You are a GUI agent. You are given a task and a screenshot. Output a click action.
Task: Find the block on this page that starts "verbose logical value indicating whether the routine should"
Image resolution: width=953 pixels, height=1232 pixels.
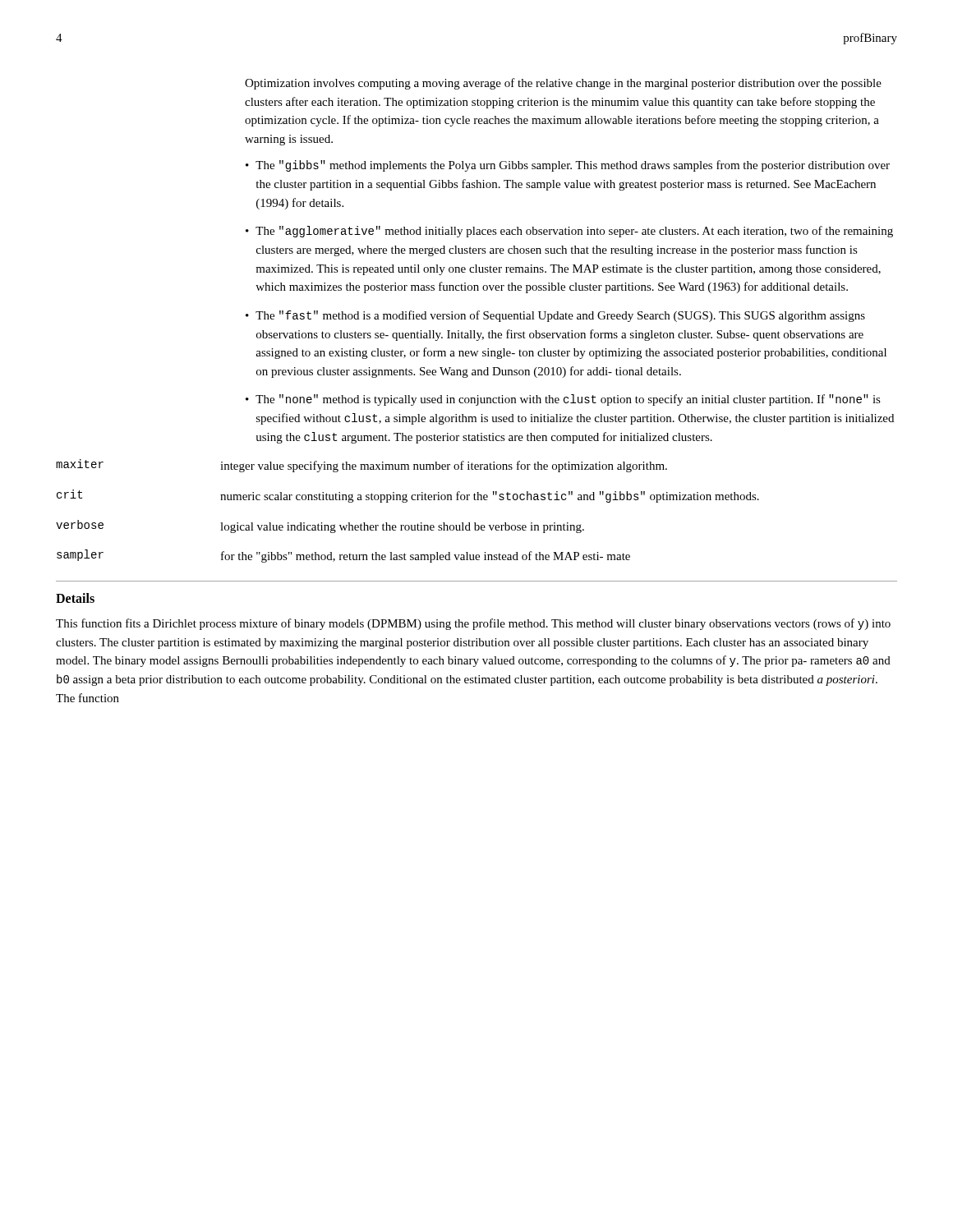coord(476,526)
